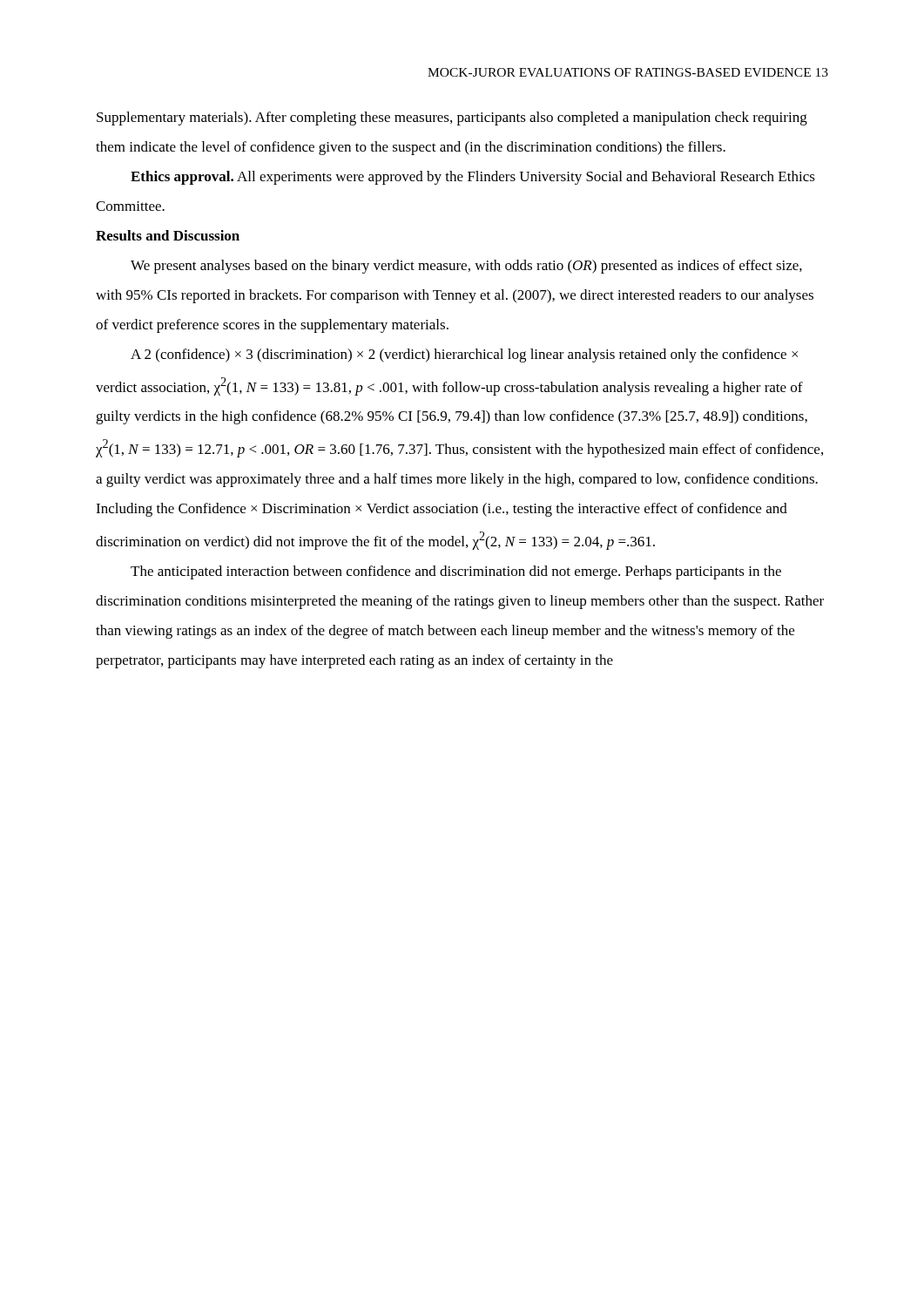Select the passage starting "A 2 (confidence) × 3 (discrimination) × 2"
Viewport: 924px width, 1307px height.
click(x=462, y=448)
